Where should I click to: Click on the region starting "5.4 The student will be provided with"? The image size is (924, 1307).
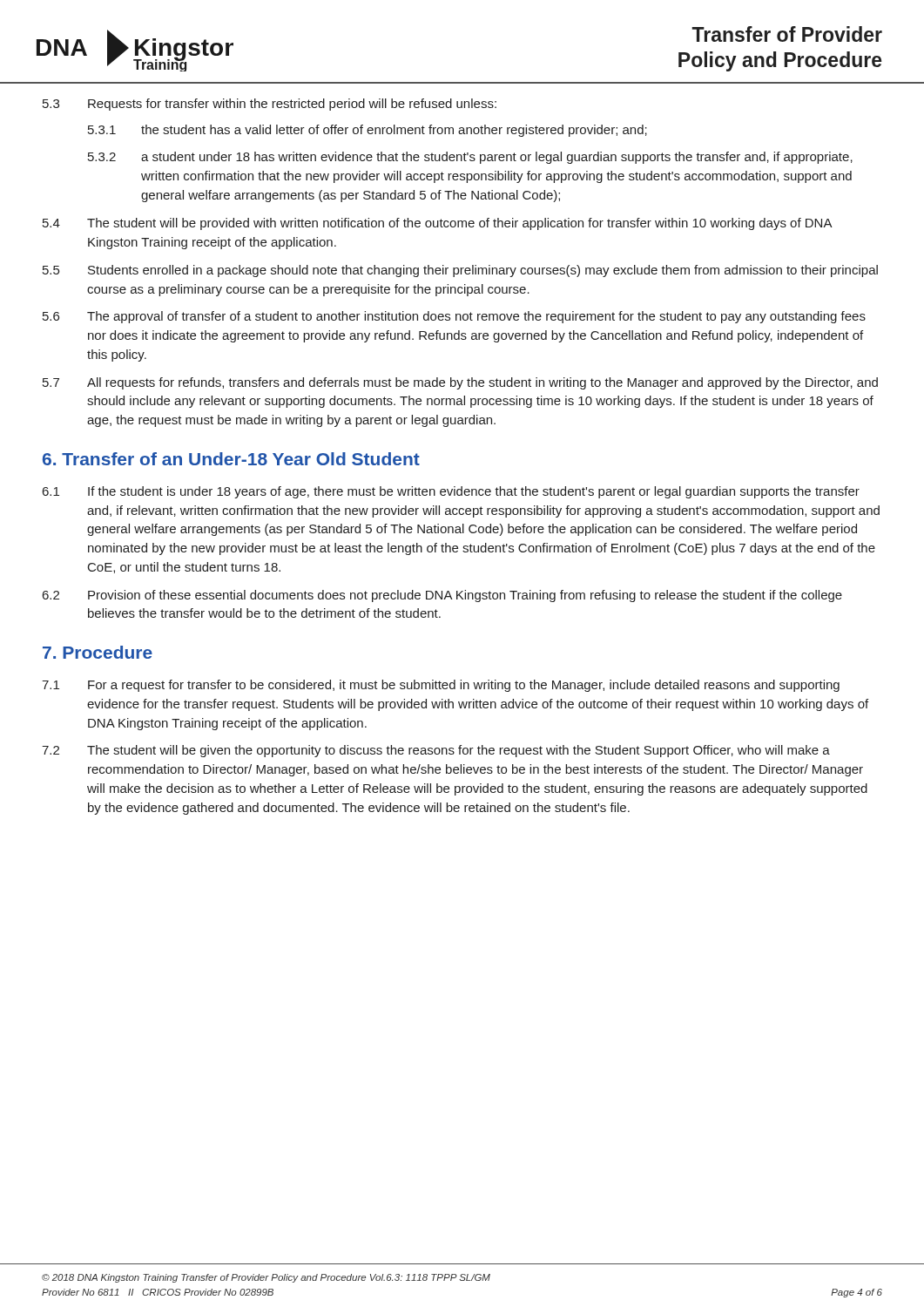point(462,233)
